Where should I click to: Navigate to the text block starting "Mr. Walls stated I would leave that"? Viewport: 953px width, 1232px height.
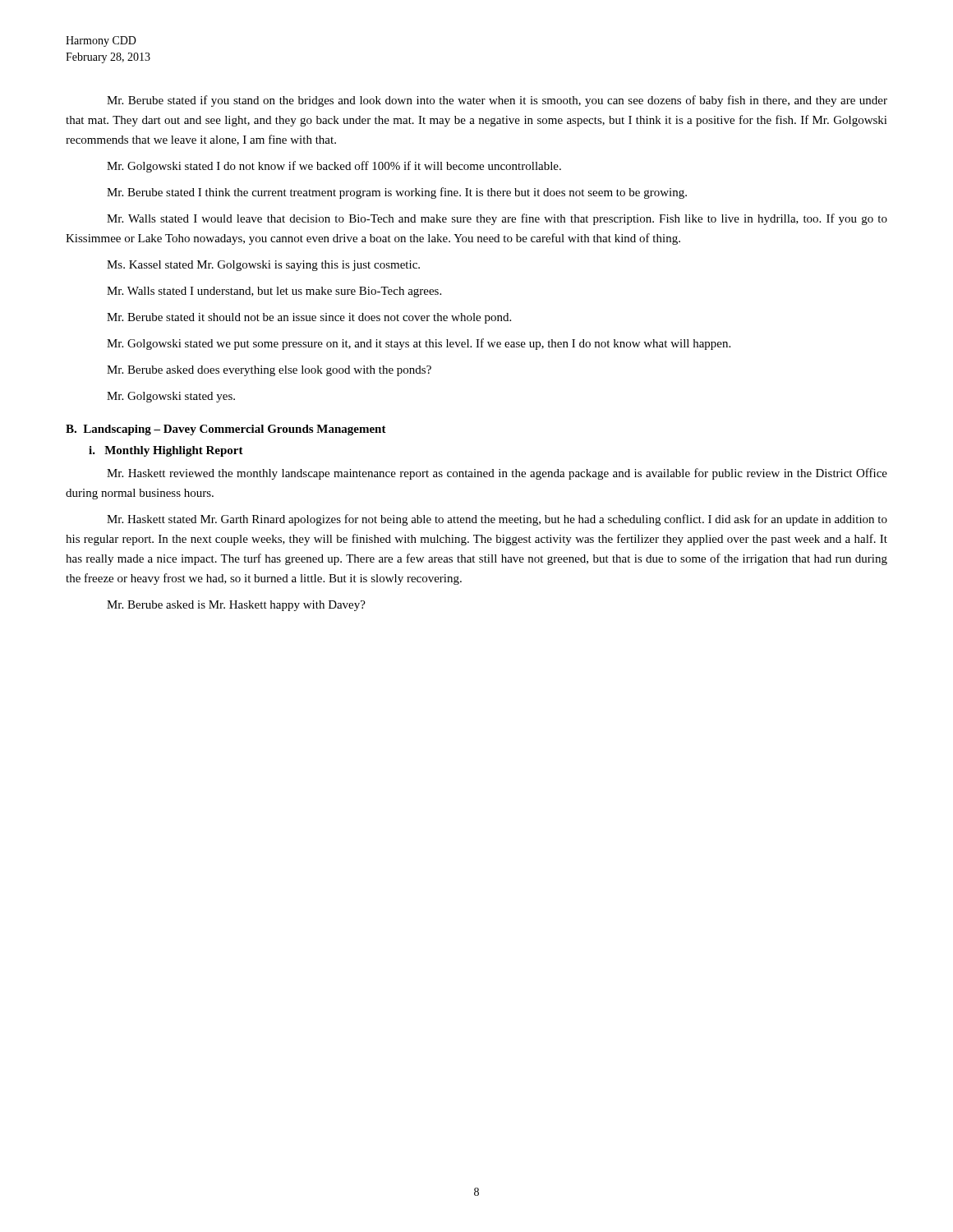[x=476, y=228]
